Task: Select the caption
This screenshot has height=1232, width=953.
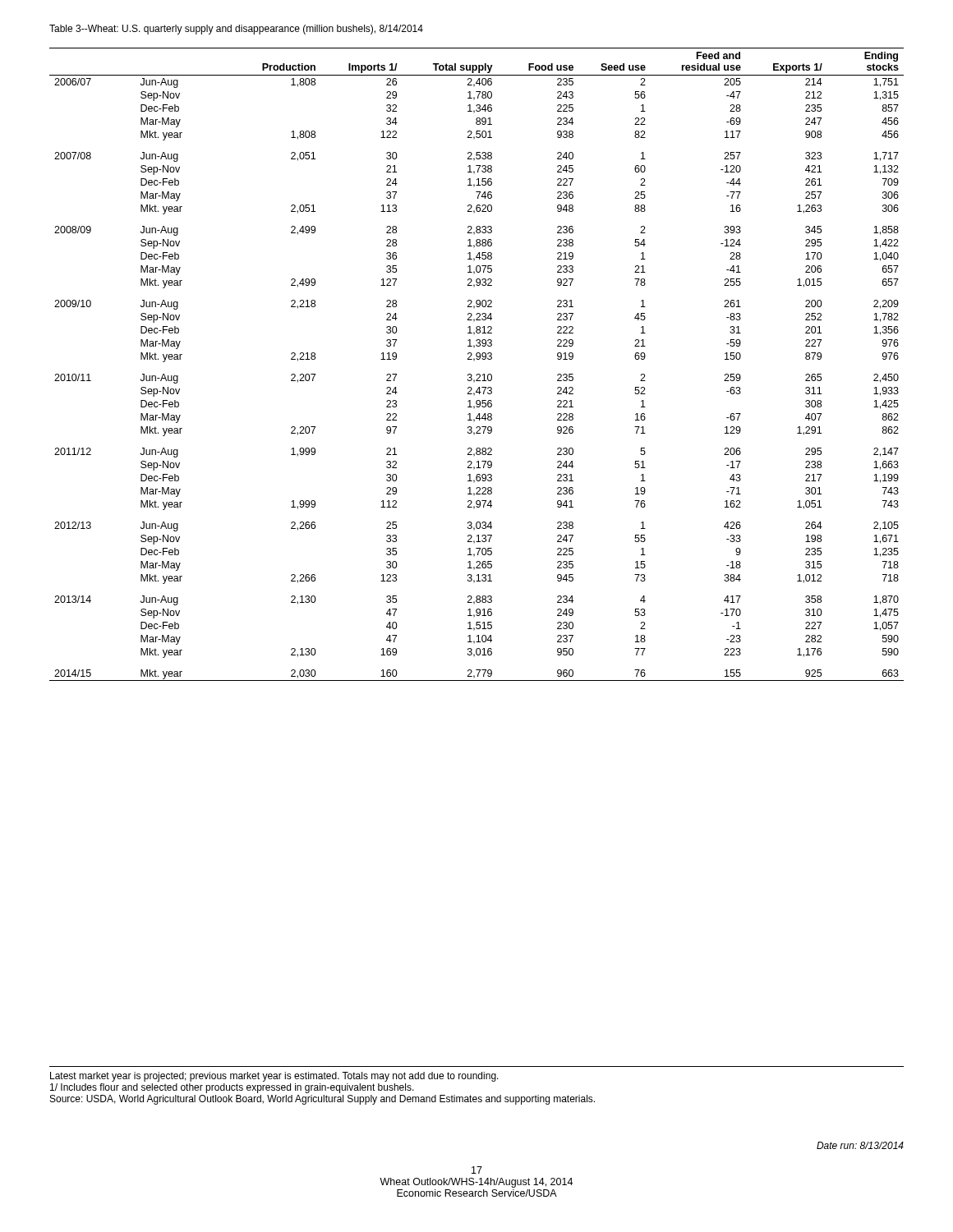Action: 236,29
